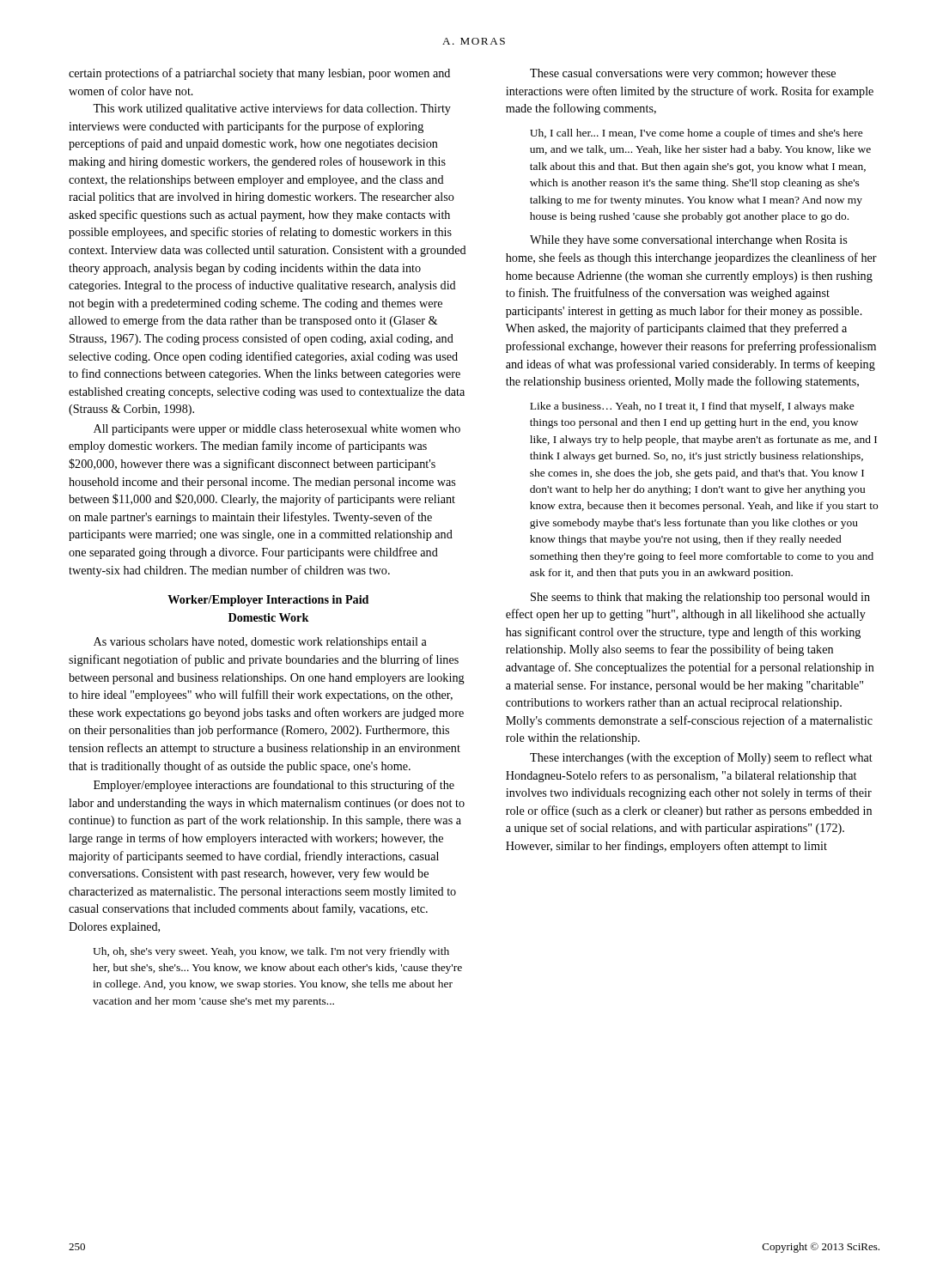Find the block on this page that starts "Uh, oh, she's very sweet. Yeah,"
The image size is (949, 1288).
(x=280, y=976)
